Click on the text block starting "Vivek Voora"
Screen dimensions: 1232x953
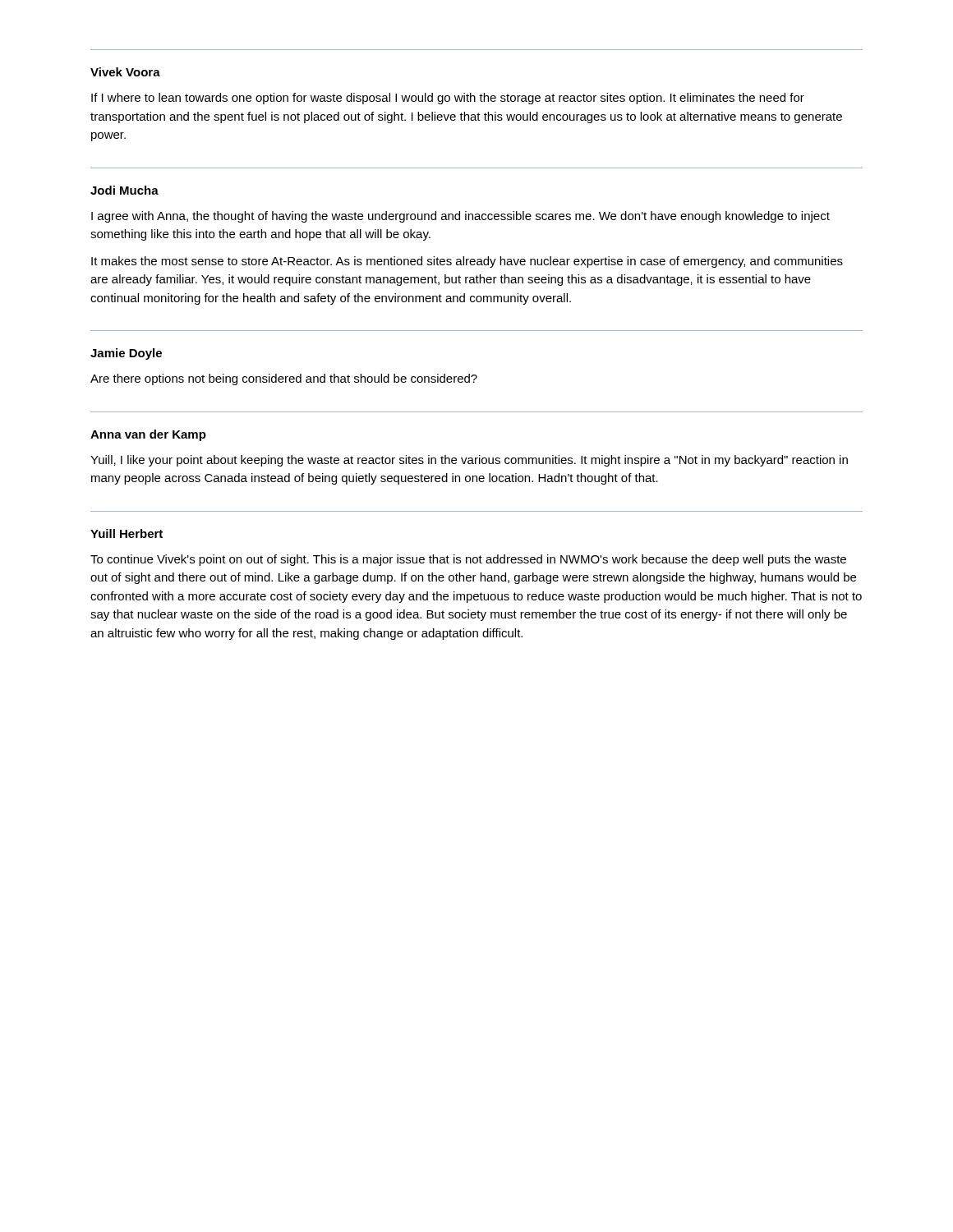coord(125,72)
